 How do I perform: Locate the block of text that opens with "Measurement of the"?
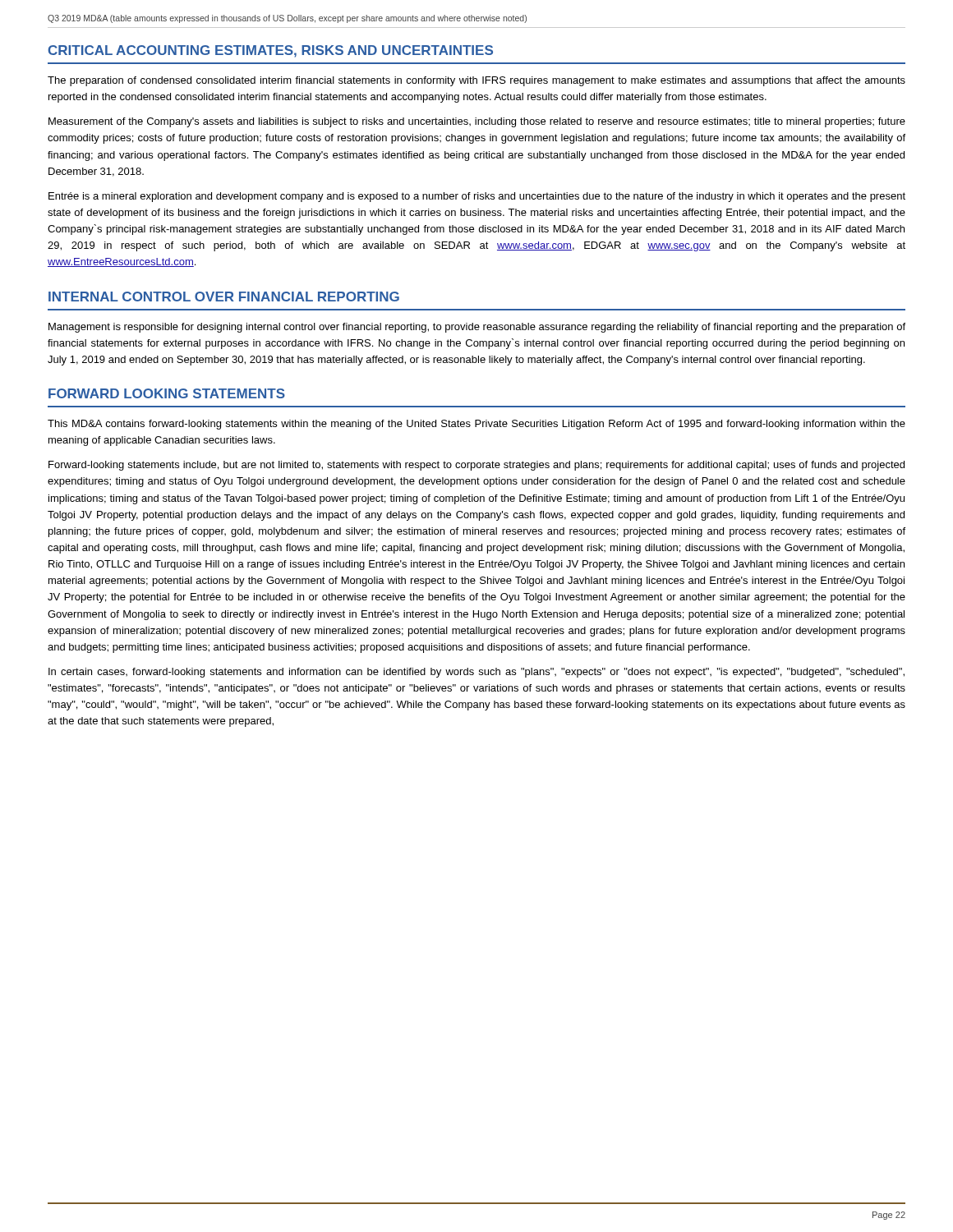pos(476,146)
